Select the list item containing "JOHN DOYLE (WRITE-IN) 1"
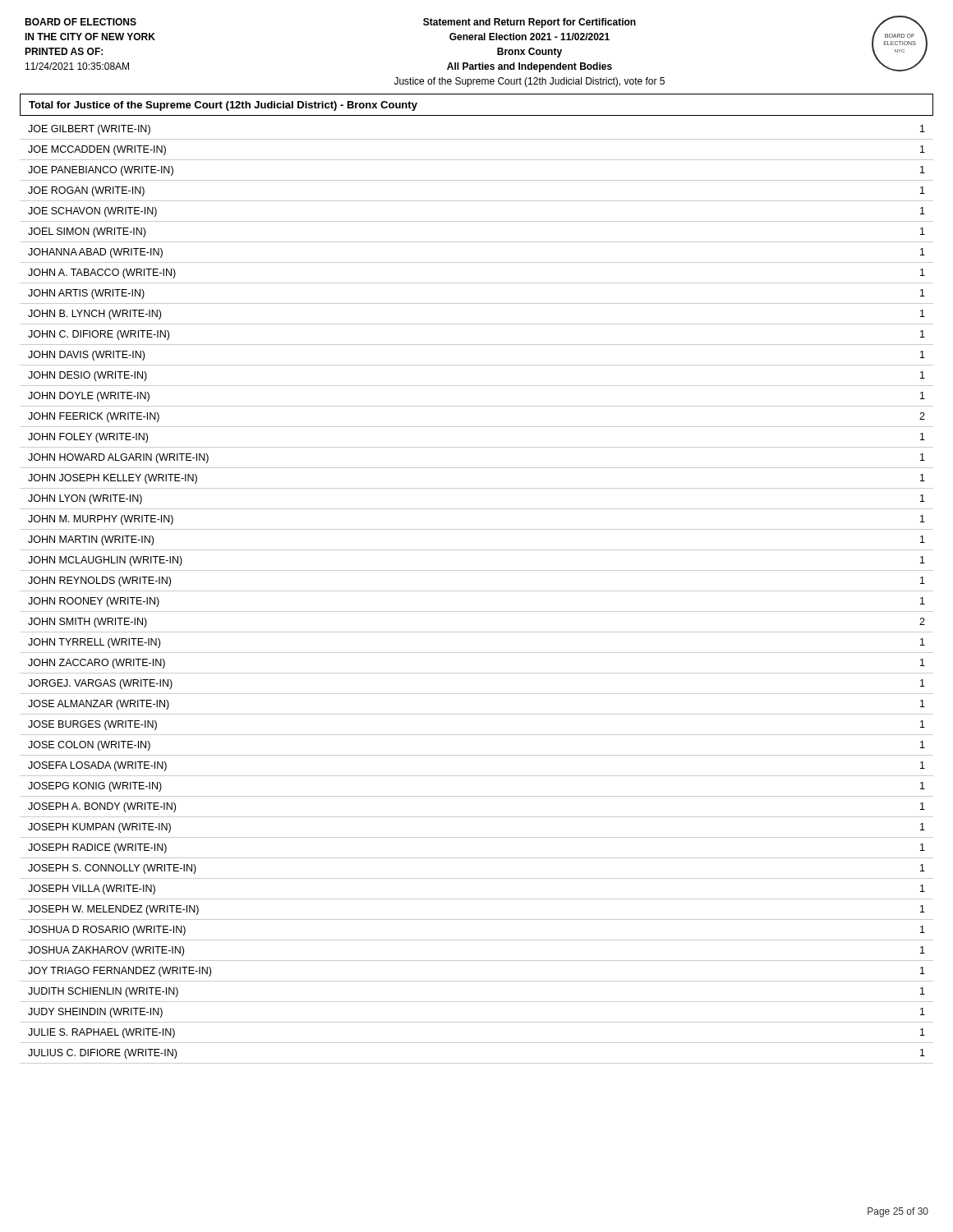 pos(476,396)
